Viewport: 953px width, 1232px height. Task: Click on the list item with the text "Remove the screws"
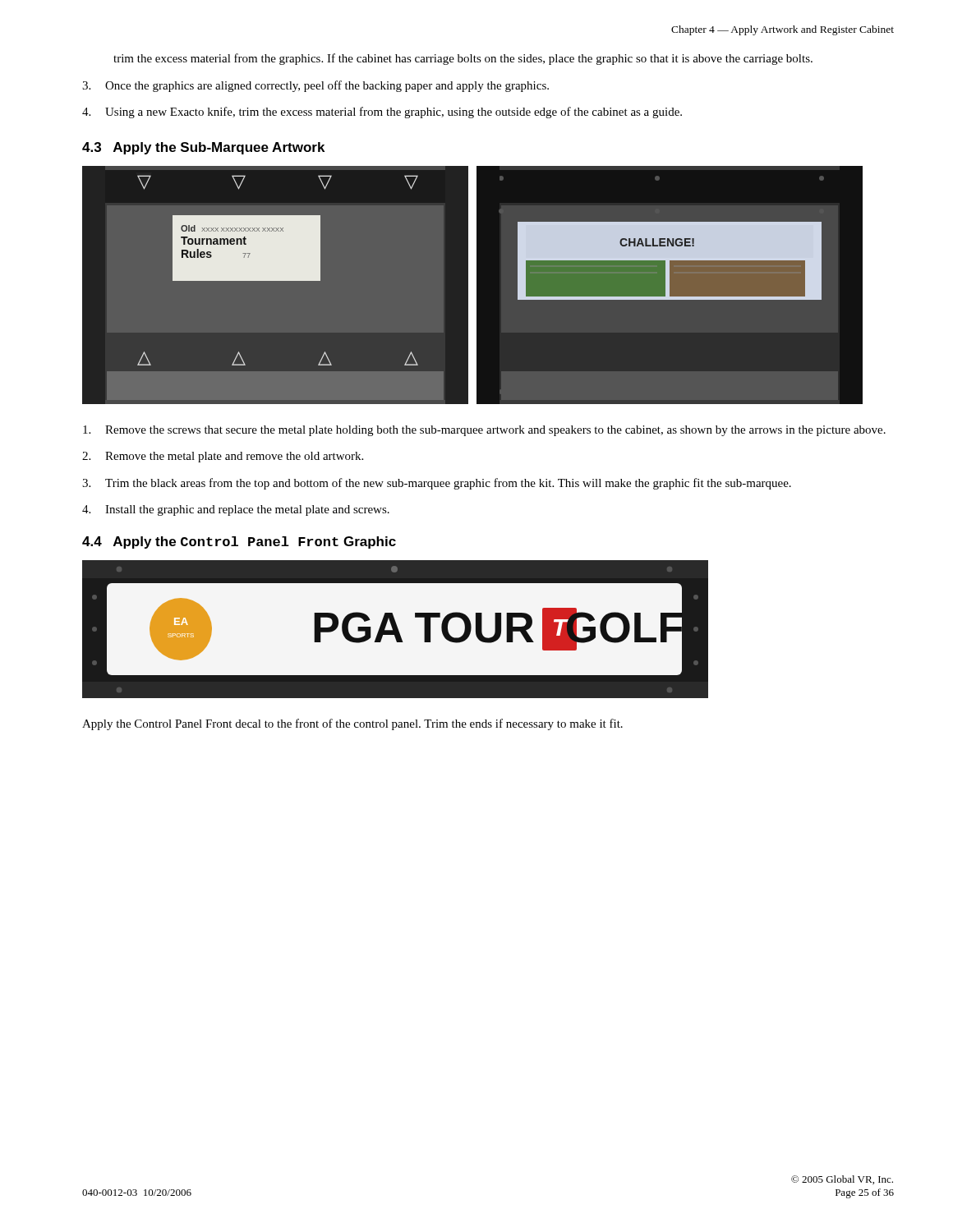click(488, 429)
